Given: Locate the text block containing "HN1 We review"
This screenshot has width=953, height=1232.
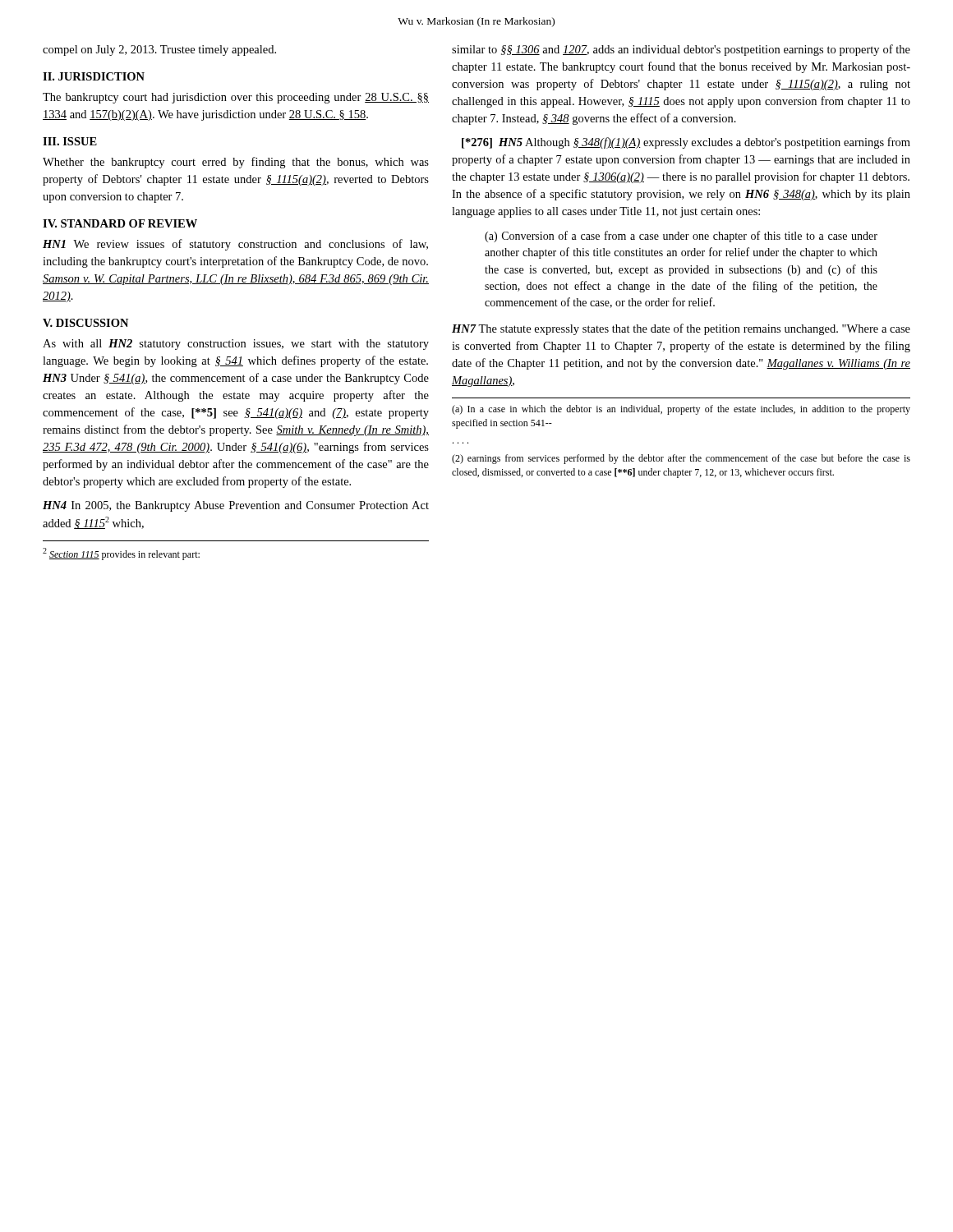Looking at the screenshot, I should click(236, 270).
